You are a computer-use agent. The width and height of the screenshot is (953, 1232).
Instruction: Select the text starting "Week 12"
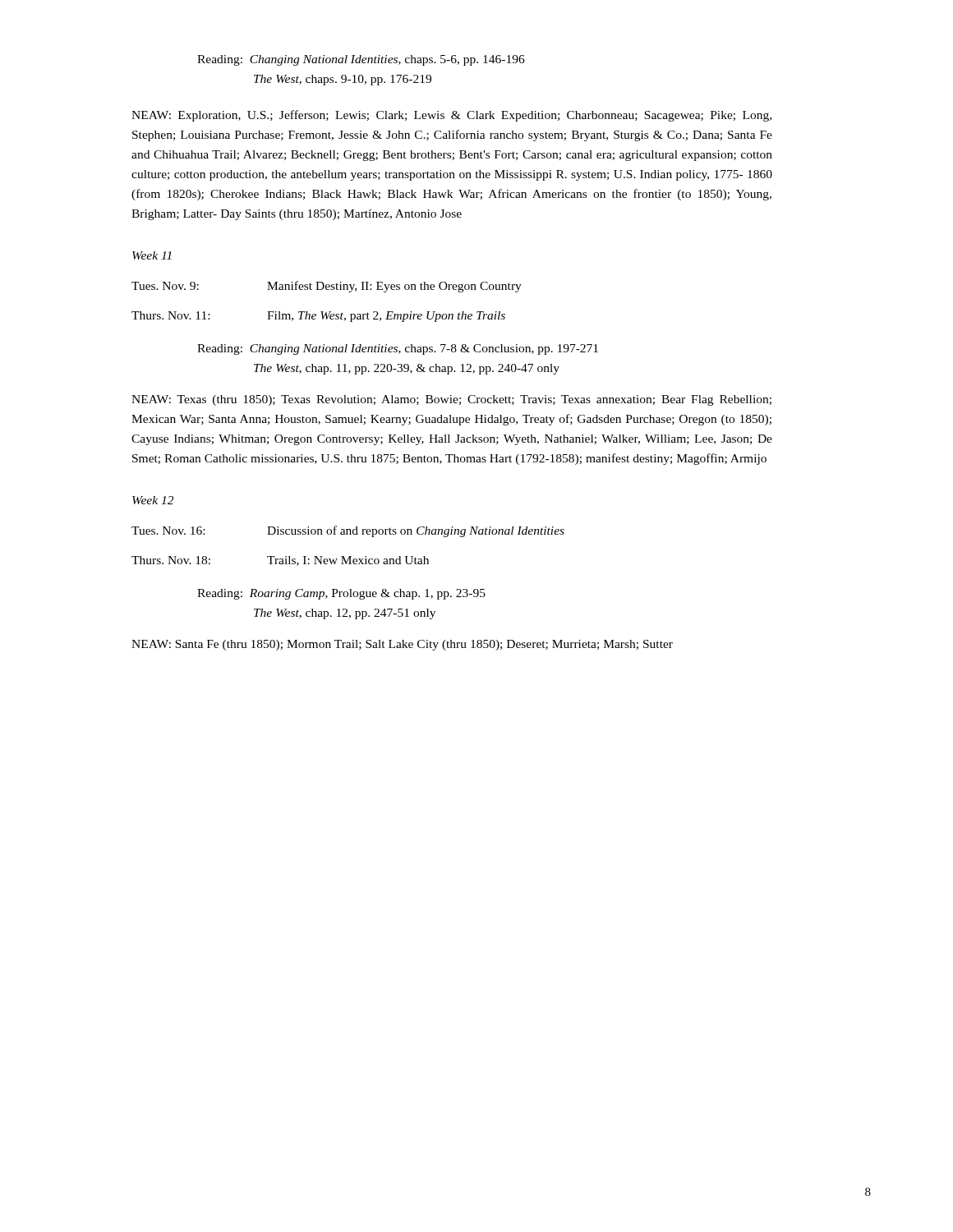point(153,500)
